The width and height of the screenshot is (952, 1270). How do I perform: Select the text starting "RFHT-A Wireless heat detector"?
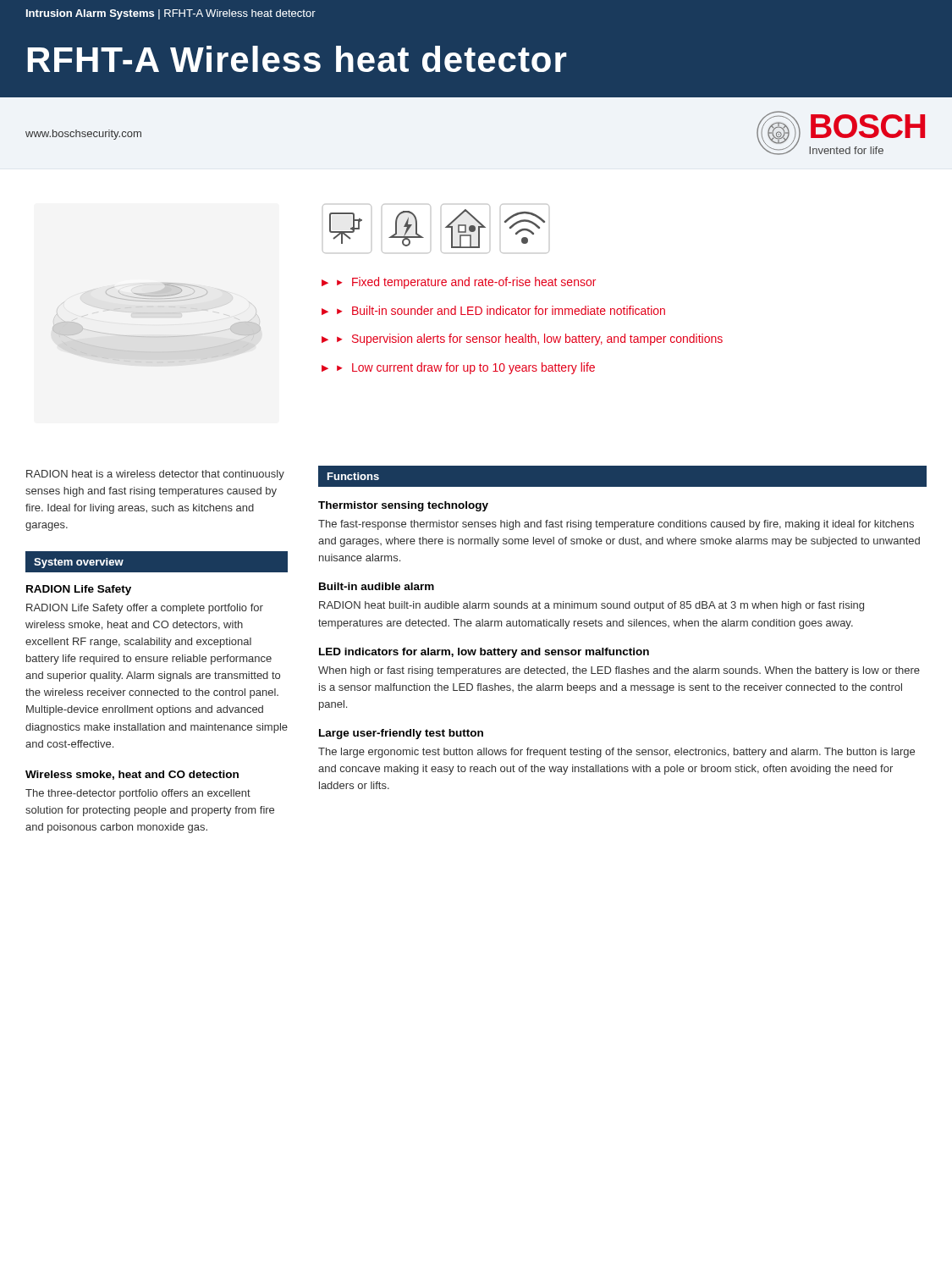(x=476, y=60)
